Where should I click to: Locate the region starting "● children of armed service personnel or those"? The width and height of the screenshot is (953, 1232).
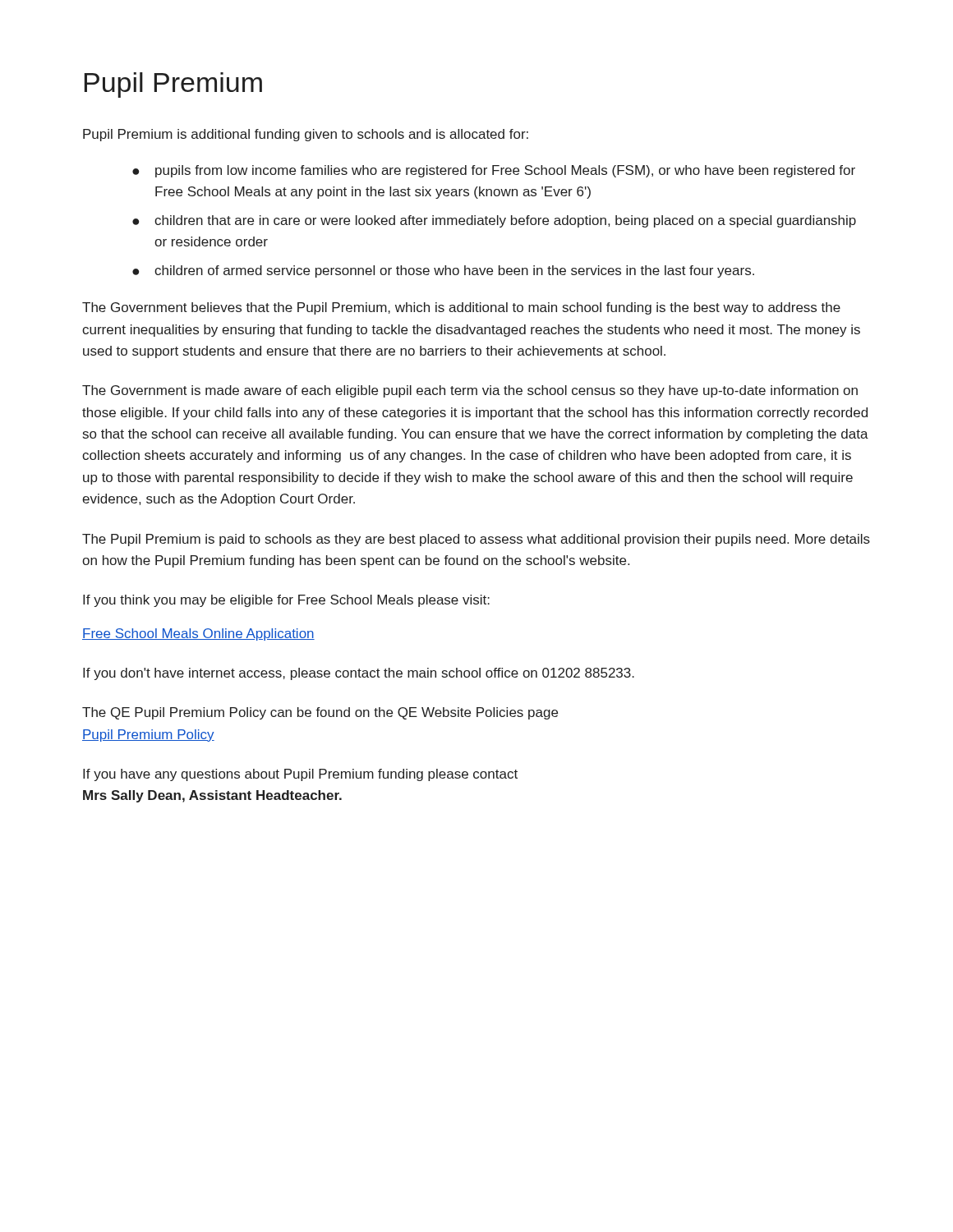click(501, 271)
